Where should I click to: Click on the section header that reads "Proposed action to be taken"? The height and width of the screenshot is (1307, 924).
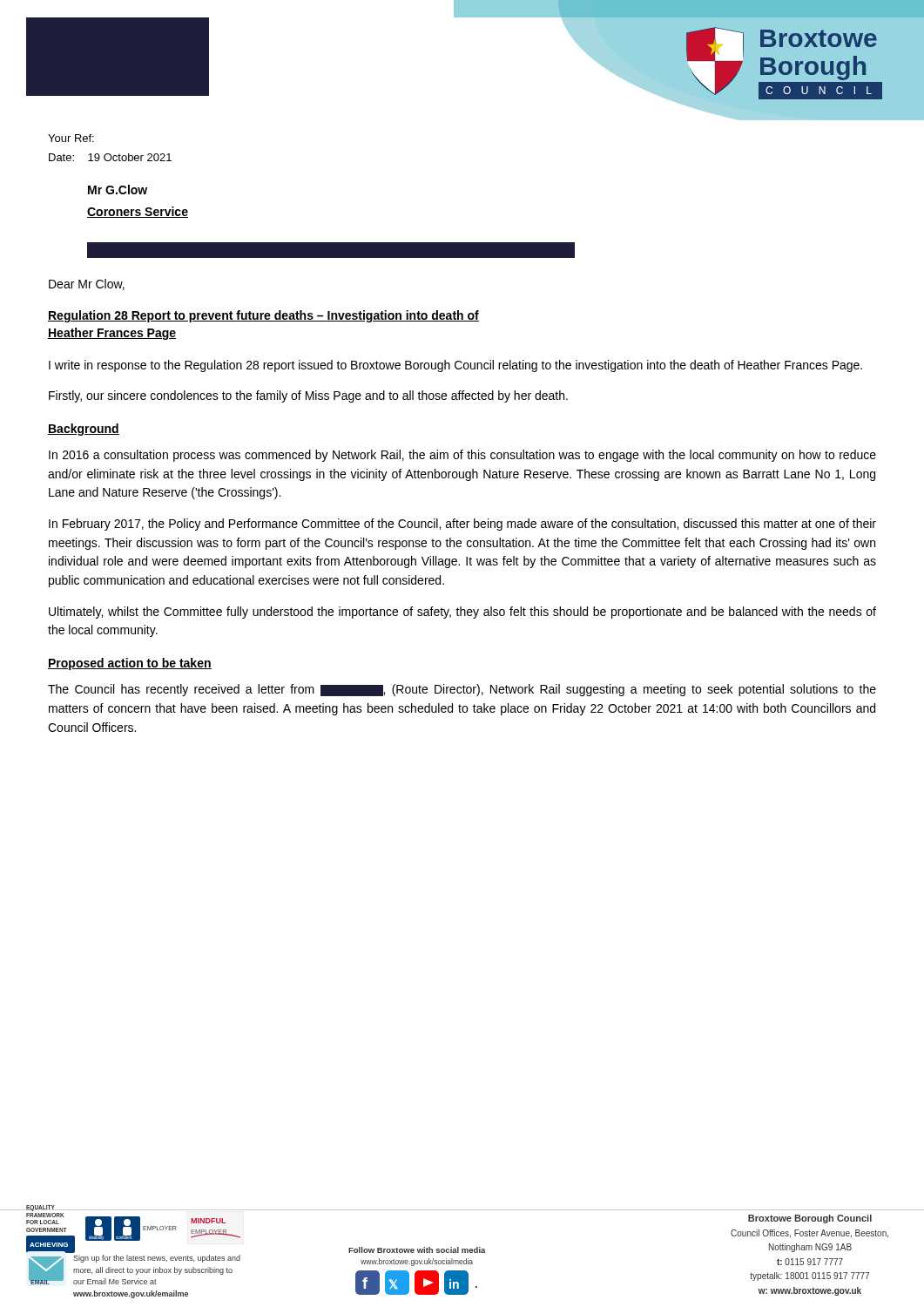(x=129, y=663)
